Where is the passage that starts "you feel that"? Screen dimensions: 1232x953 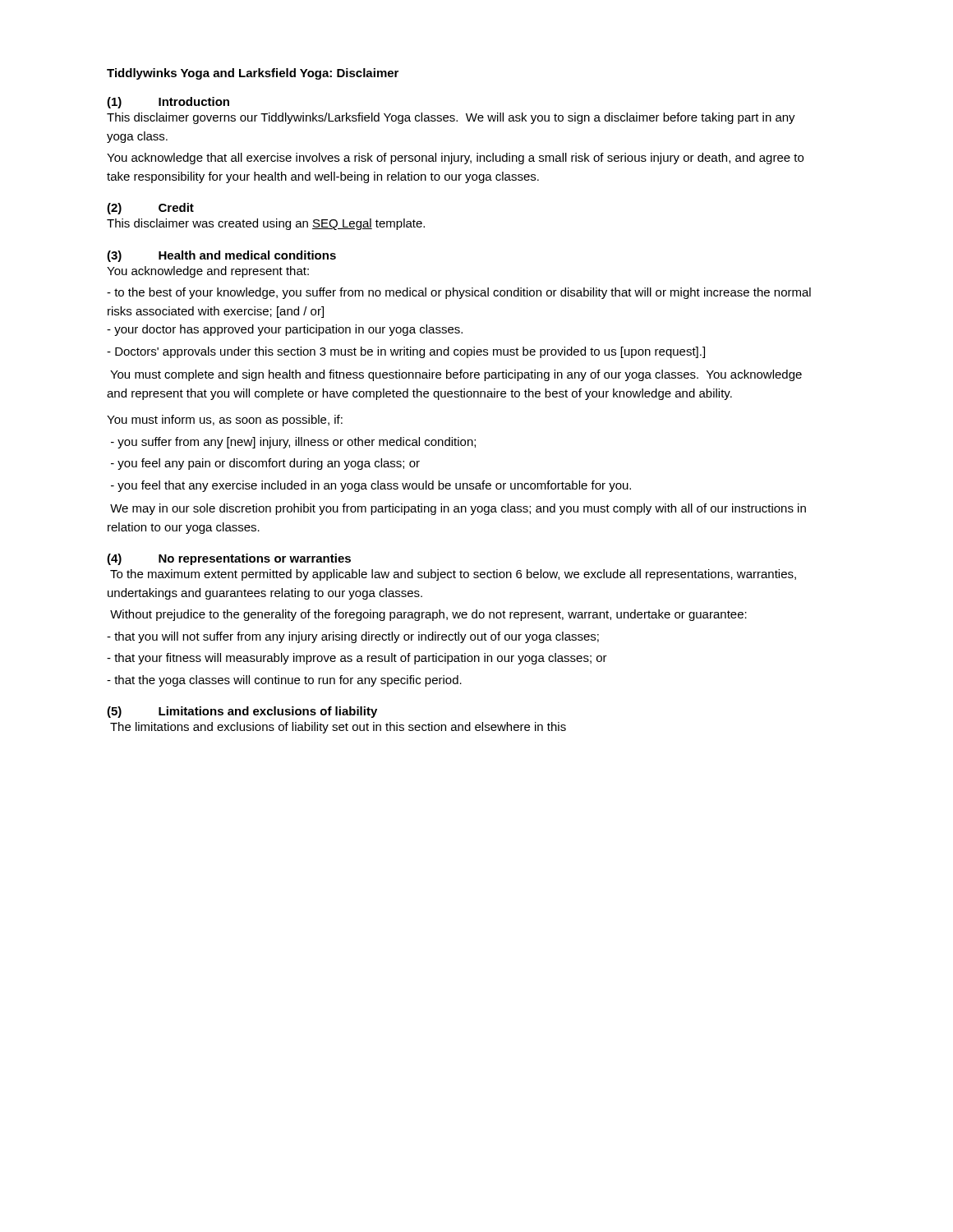[370, 485]
